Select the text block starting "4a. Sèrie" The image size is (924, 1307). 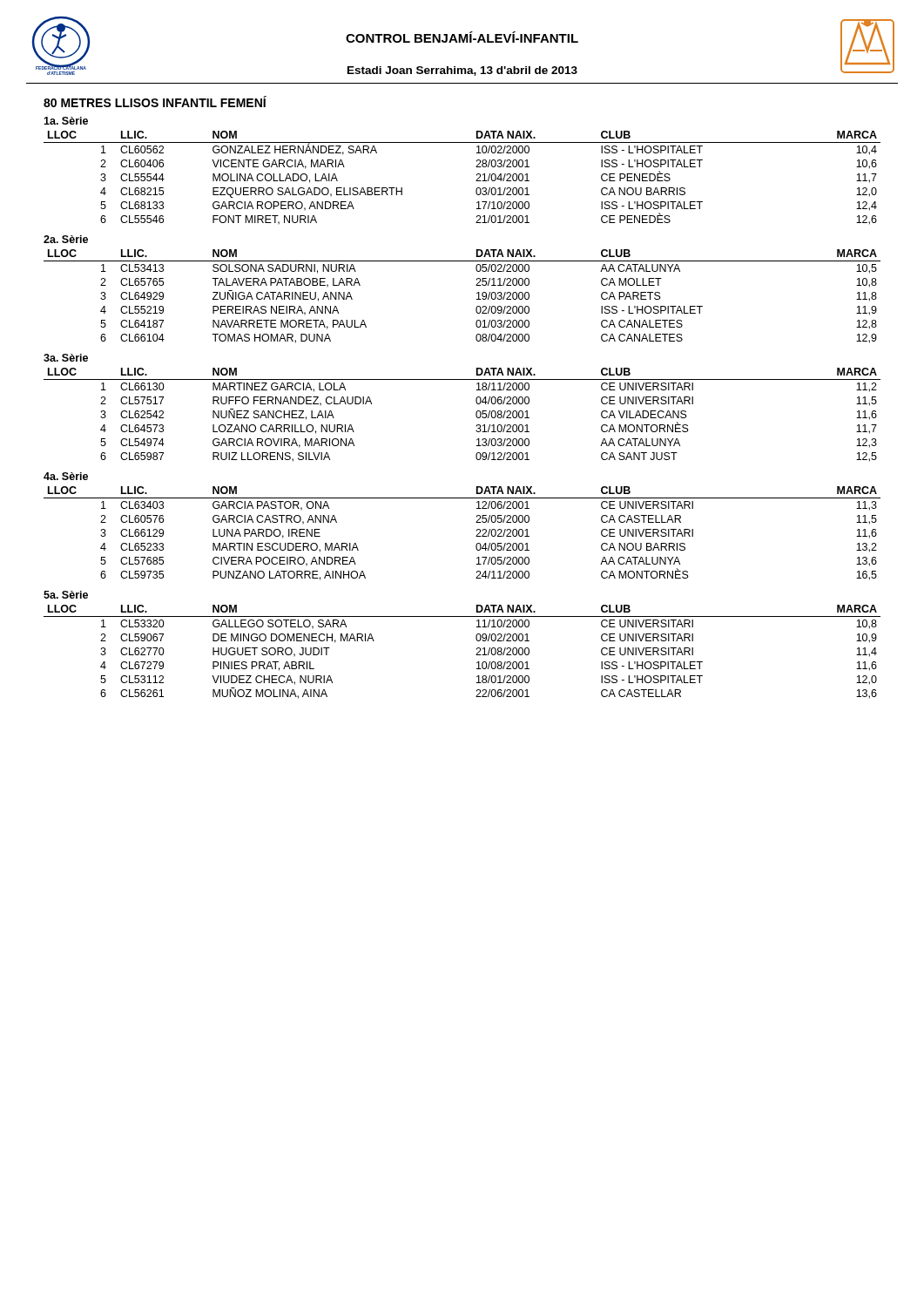point(66,477)
